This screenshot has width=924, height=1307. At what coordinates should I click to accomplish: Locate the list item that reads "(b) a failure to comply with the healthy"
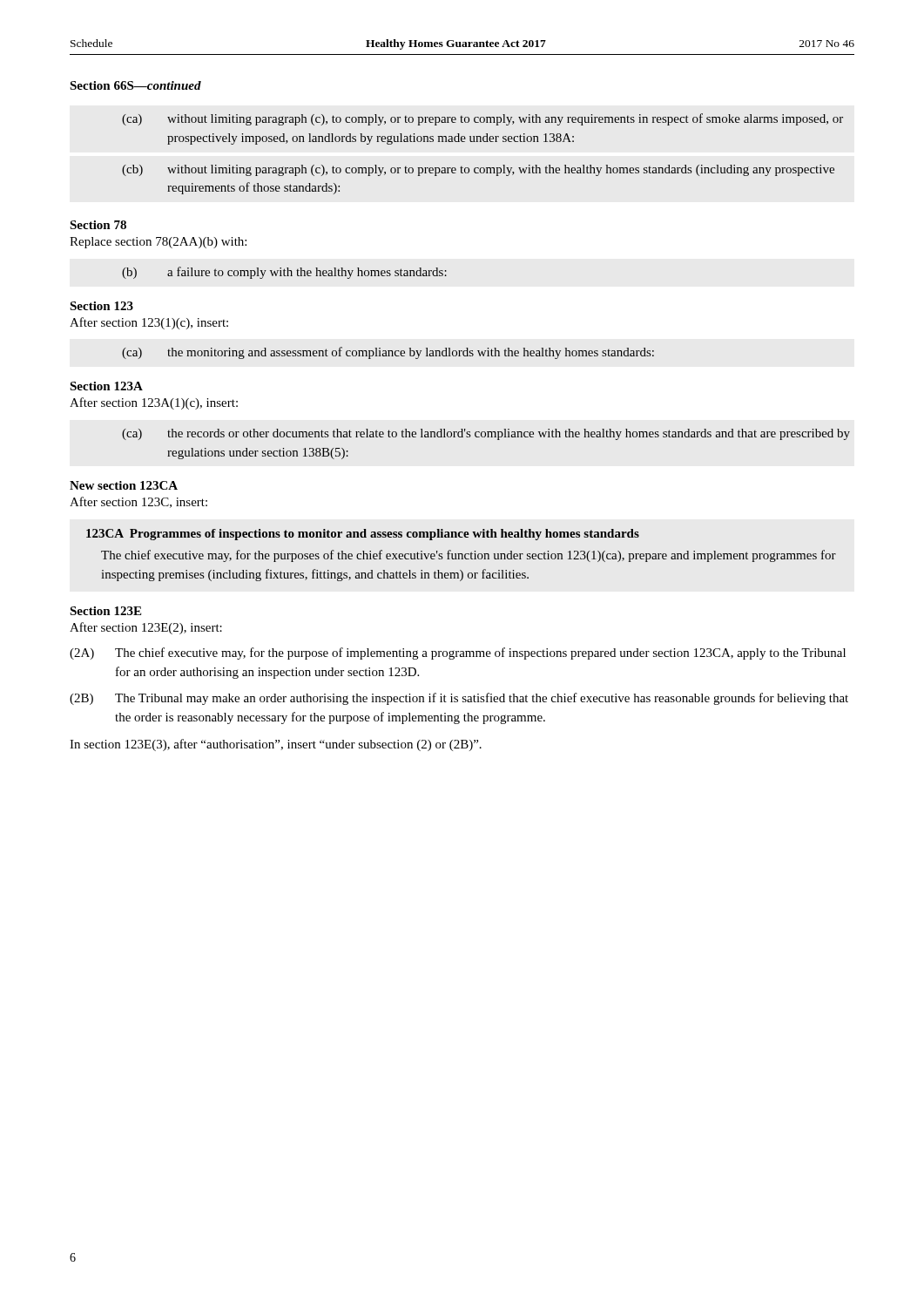[x=284, y=273]
